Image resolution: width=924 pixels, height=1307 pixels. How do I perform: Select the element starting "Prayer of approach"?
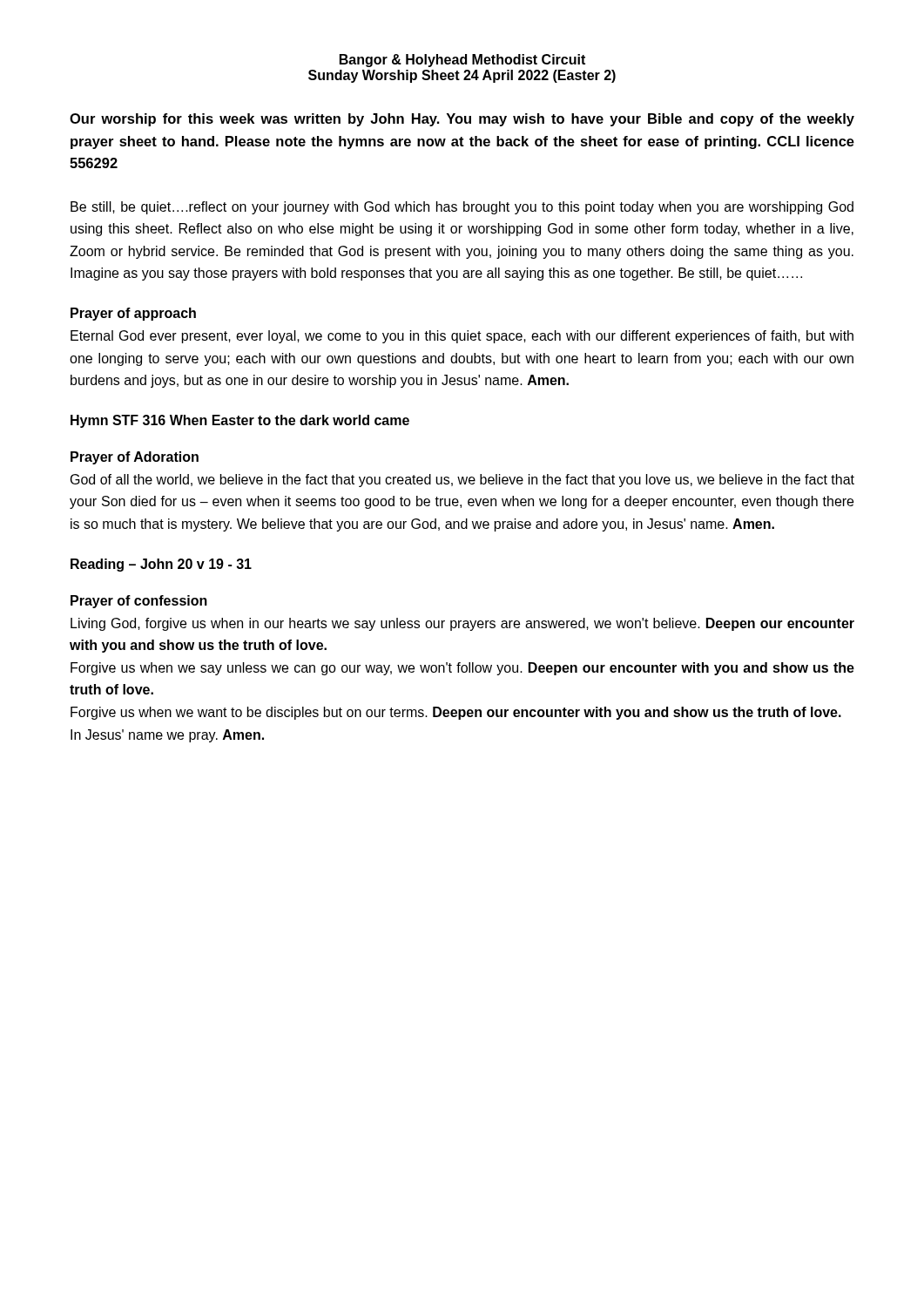coord(133,313)
